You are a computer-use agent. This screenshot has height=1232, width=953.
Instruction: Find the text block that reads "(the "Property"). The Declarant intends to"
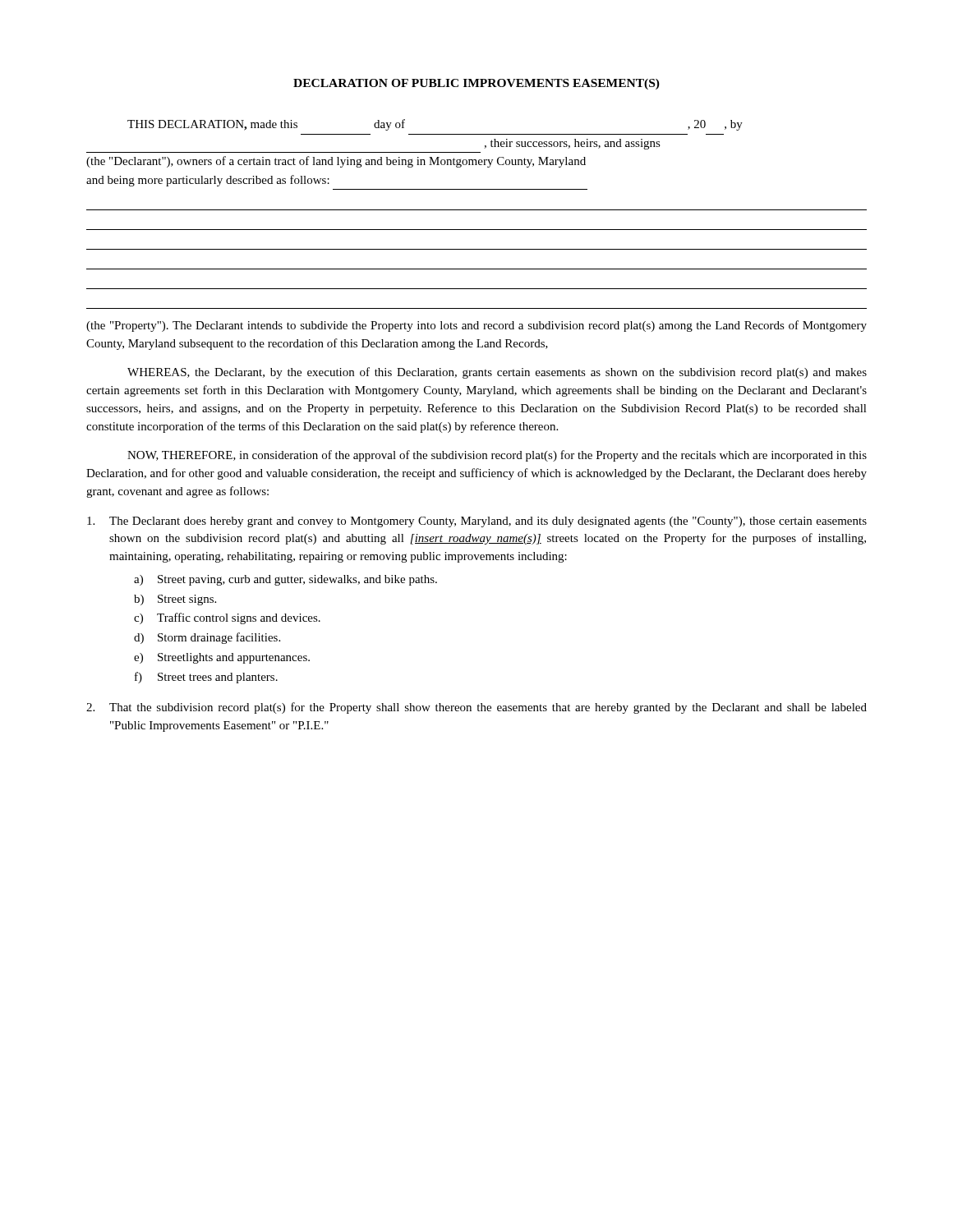[476, 334]
